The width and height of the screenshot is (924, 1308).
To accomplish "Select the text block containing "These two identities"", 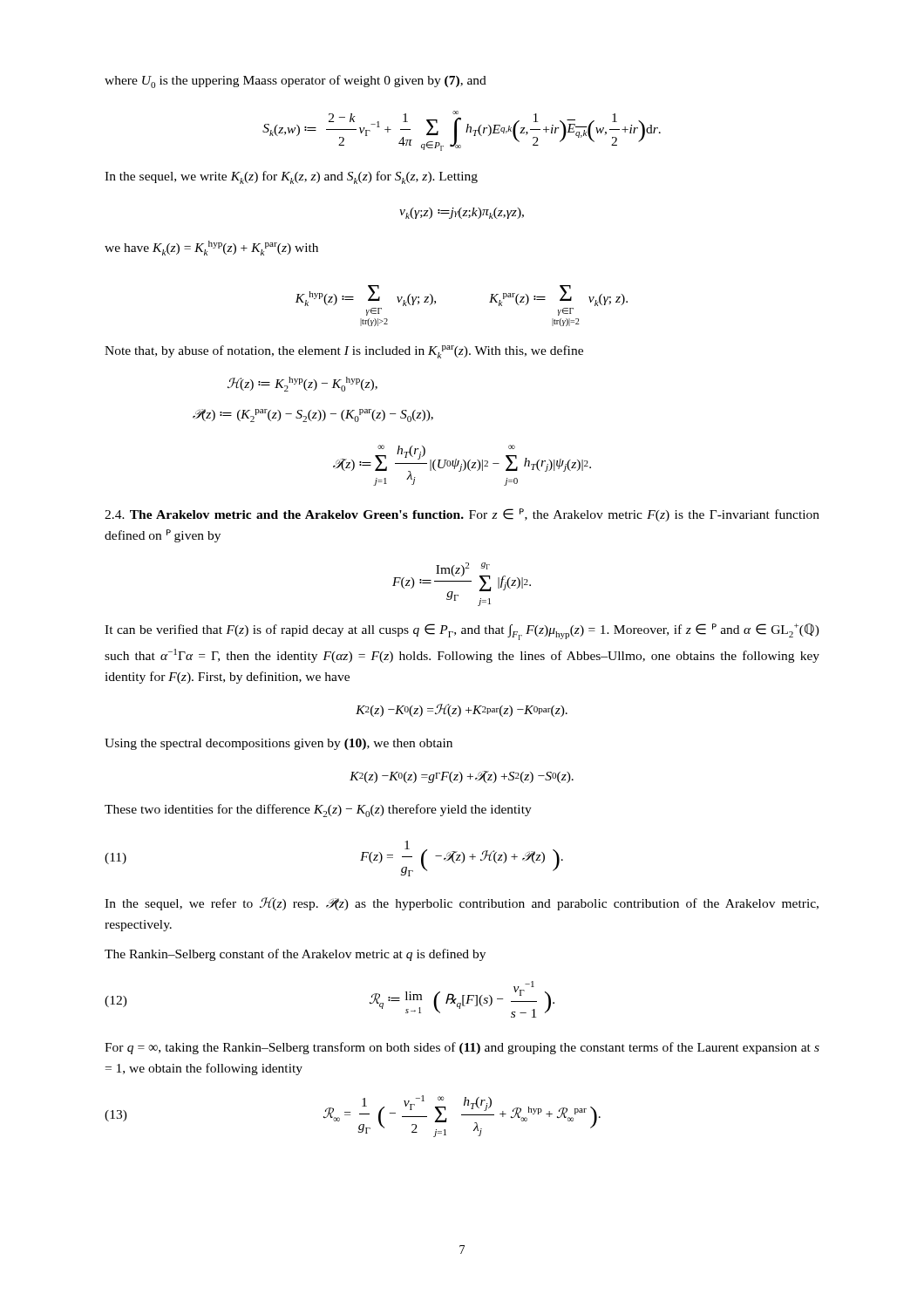I will tap(462, 810).
